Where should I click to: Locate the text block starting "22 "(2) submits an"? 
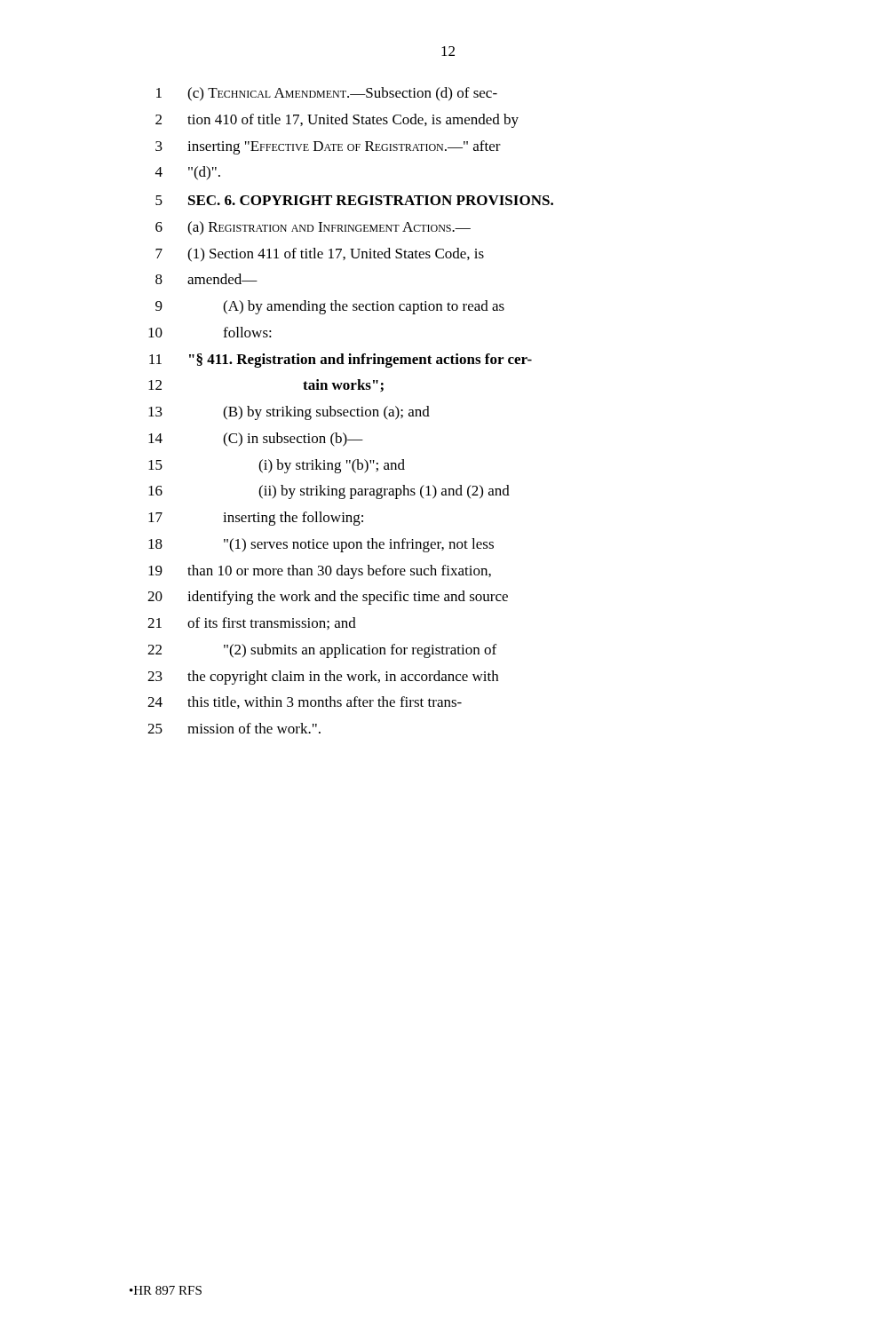tap(468, 650)
